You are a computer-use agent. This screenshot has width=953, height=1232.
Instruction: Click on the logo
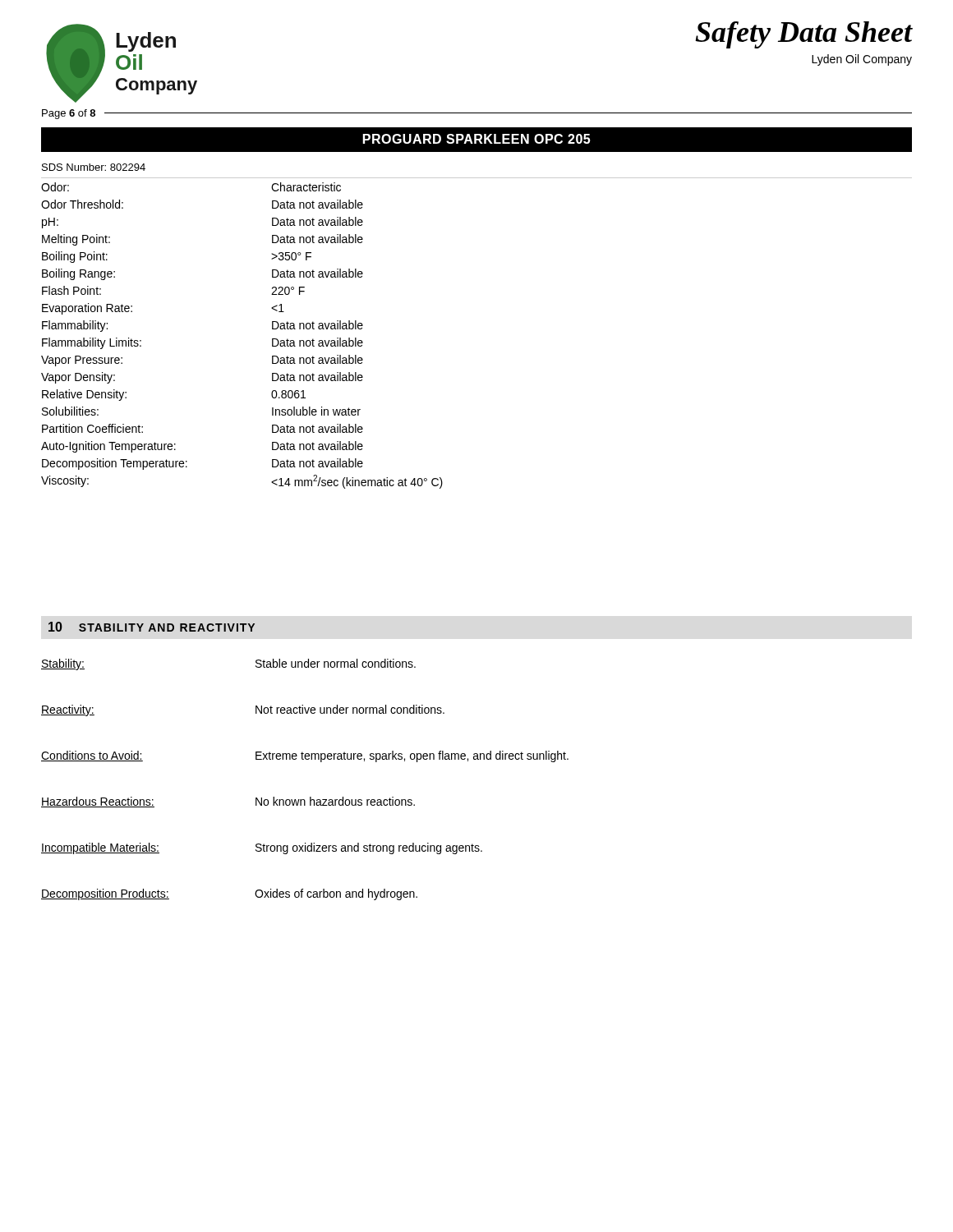tap(131, 63)
